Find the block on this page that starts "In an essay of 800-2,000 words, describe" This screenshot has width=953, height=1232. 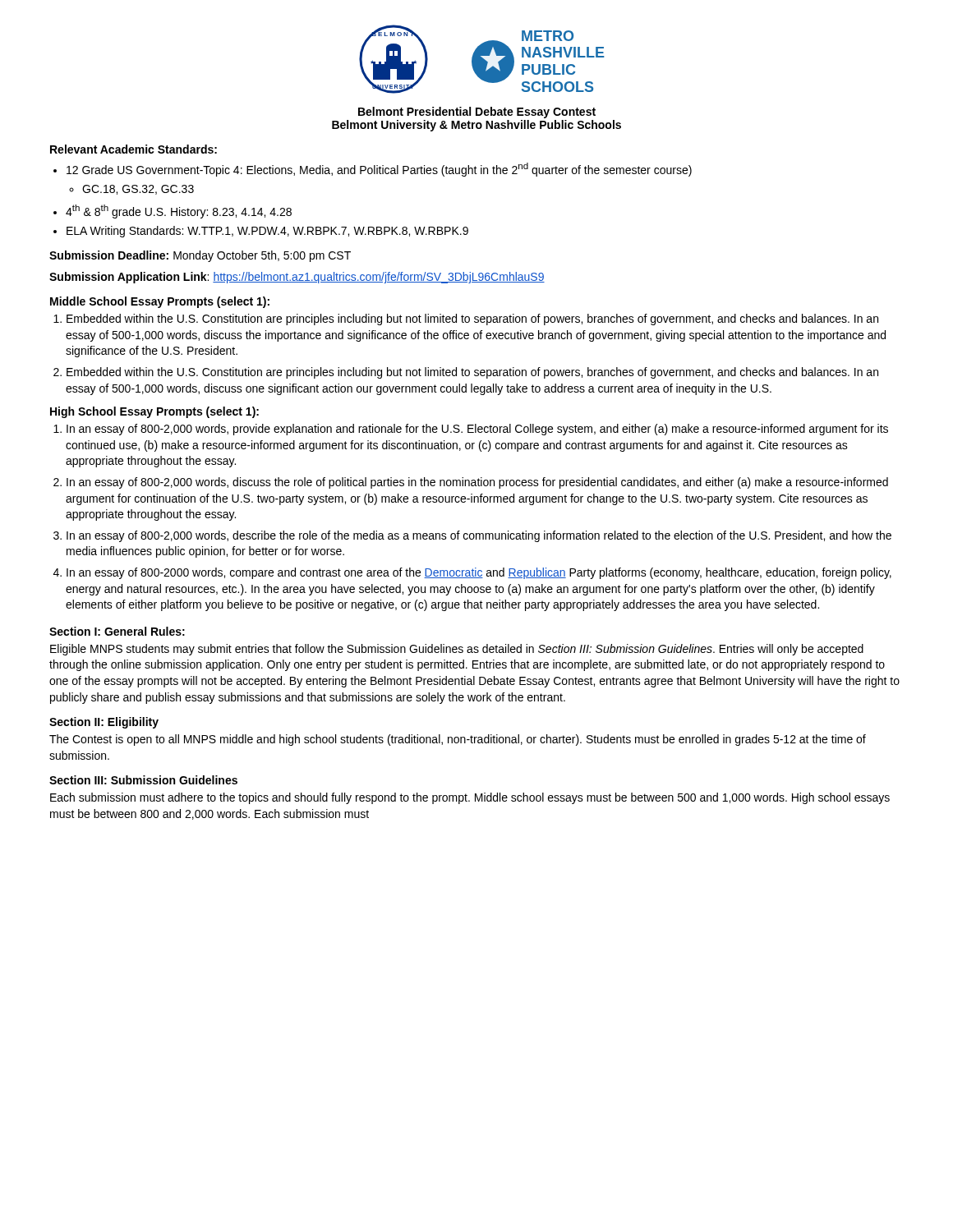[x=485, y=544]
